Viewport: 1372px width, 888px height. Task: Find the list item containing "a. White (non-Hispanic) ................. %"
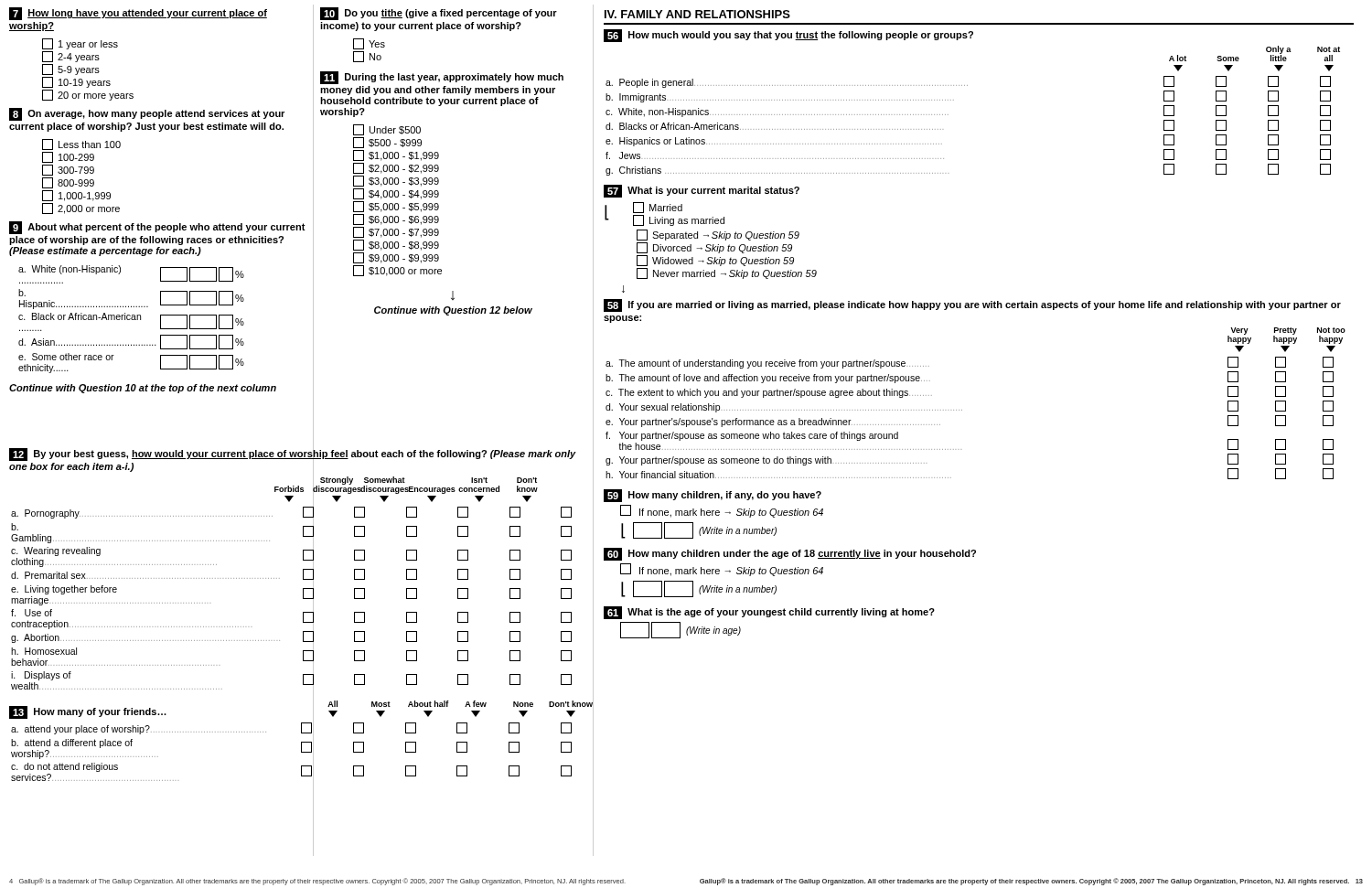tap(131, 274)
